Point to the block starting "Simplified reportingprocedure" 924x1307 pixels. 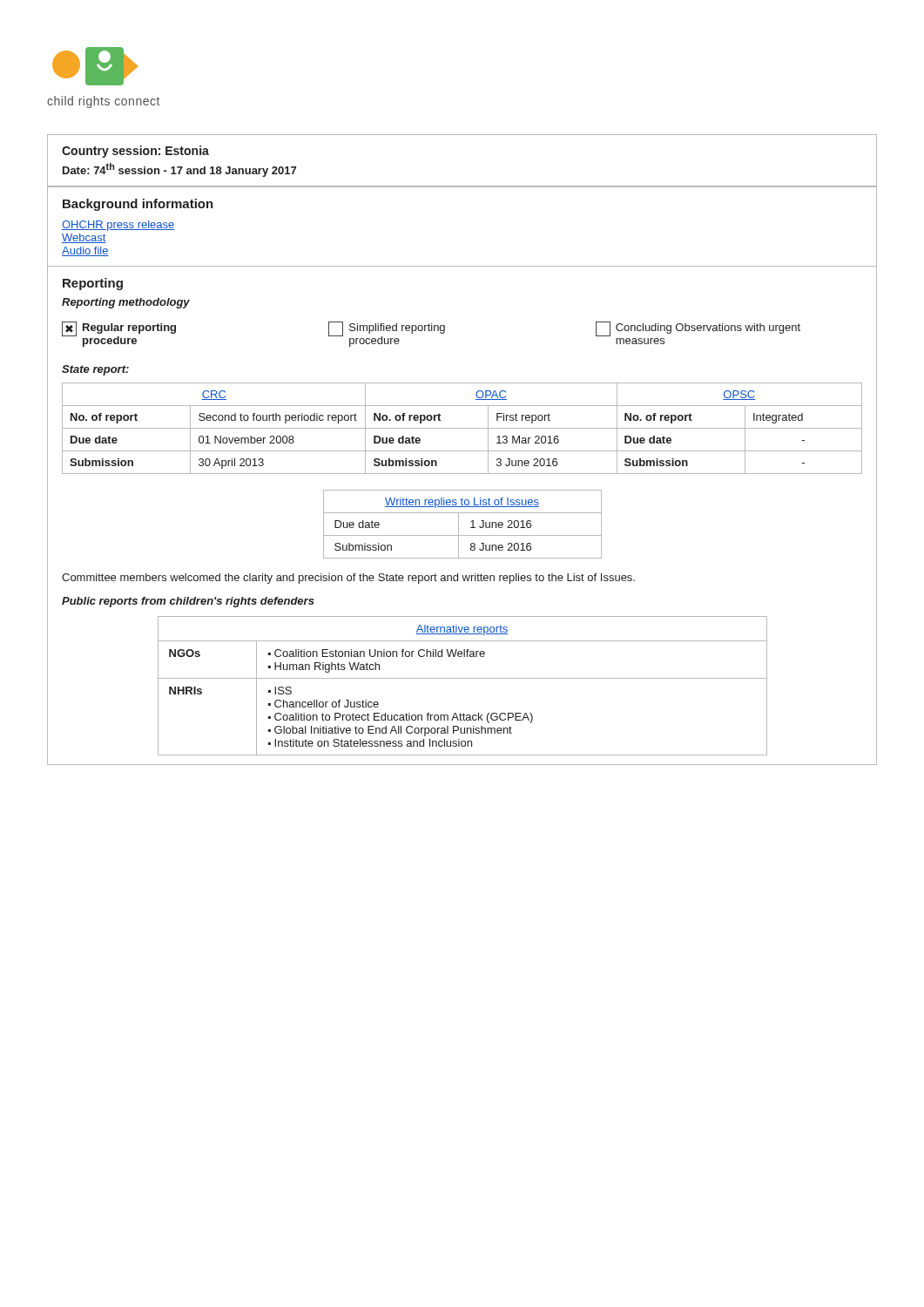pyautogui.click(x=387, y=334)
